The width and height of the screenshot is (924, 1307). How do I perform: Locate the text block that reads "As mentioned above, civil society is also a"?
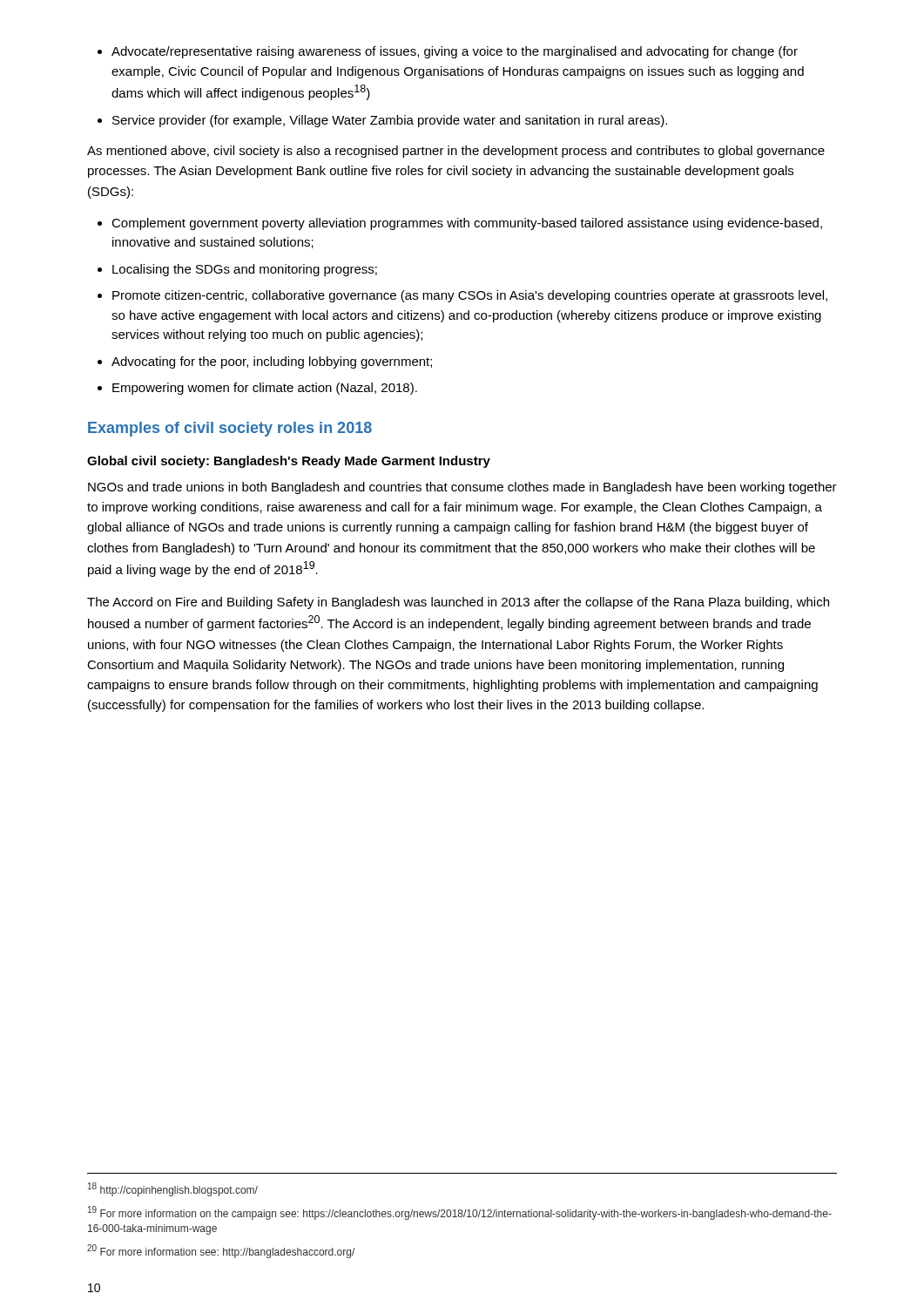[x=462, y=171]
